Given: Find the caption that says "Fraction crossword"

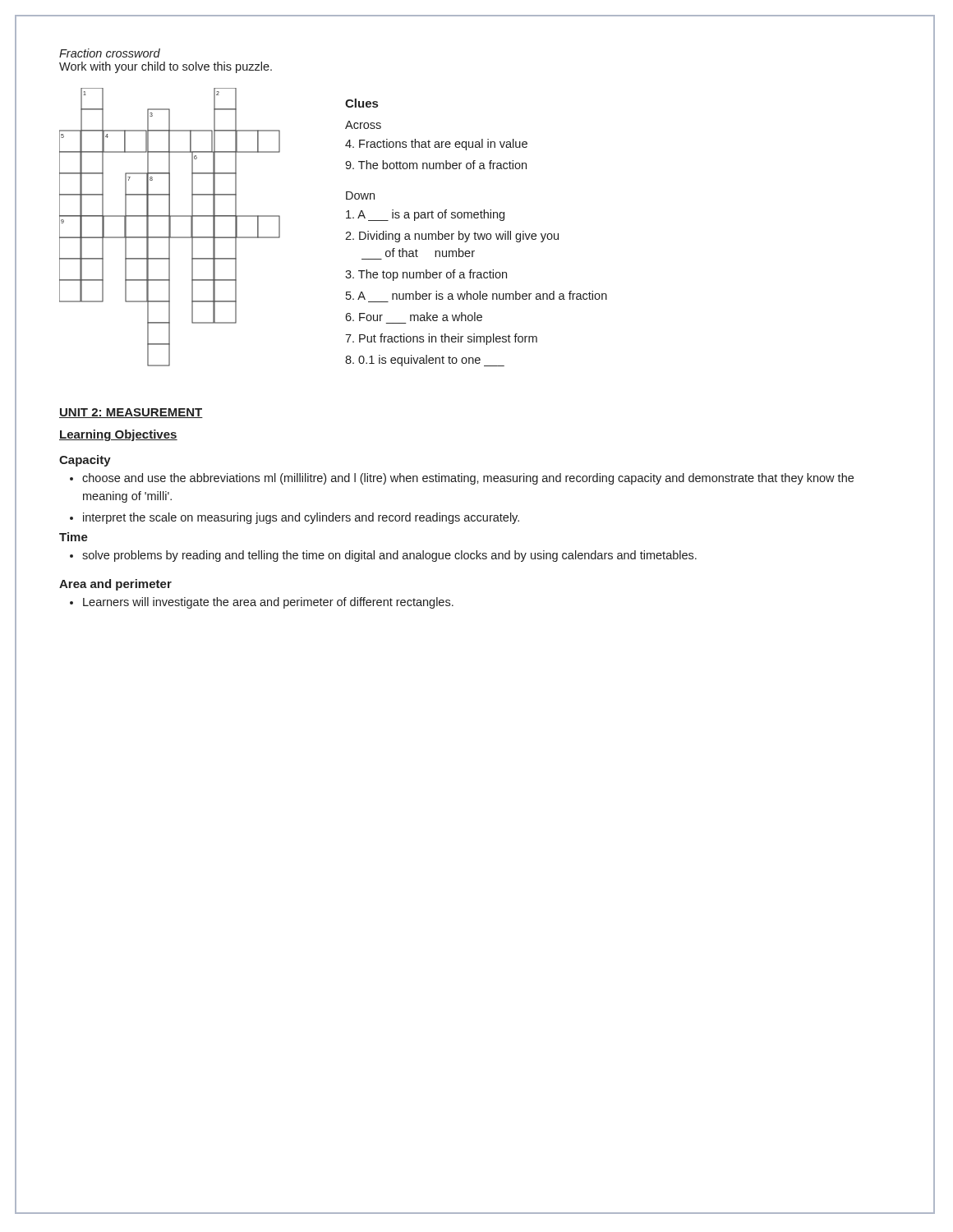Looking at the screenshot, I should (x=109, y=53).
